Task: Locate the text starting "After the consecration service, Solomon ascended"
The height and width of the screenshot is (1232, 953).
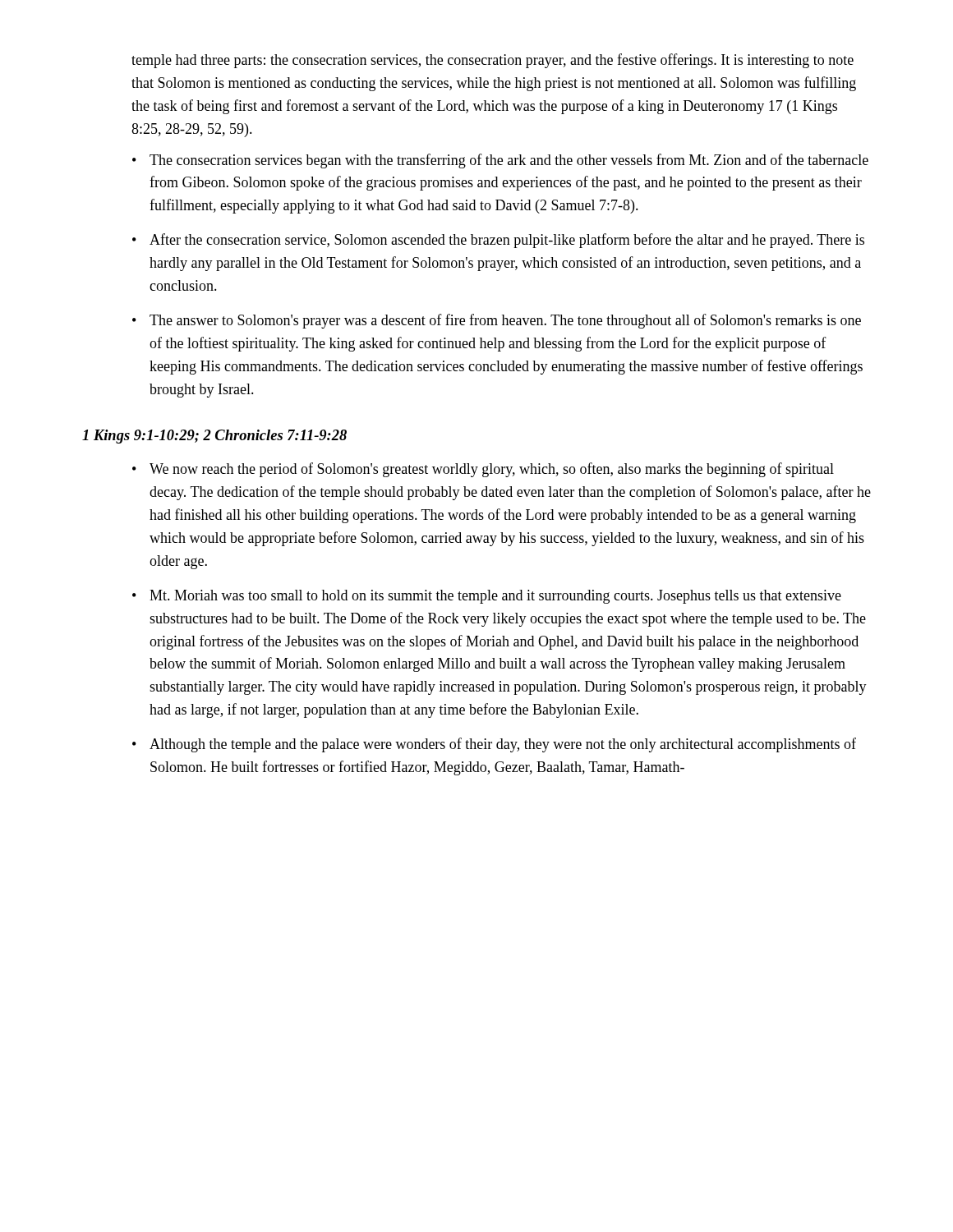Action: [x=507, y=263]
